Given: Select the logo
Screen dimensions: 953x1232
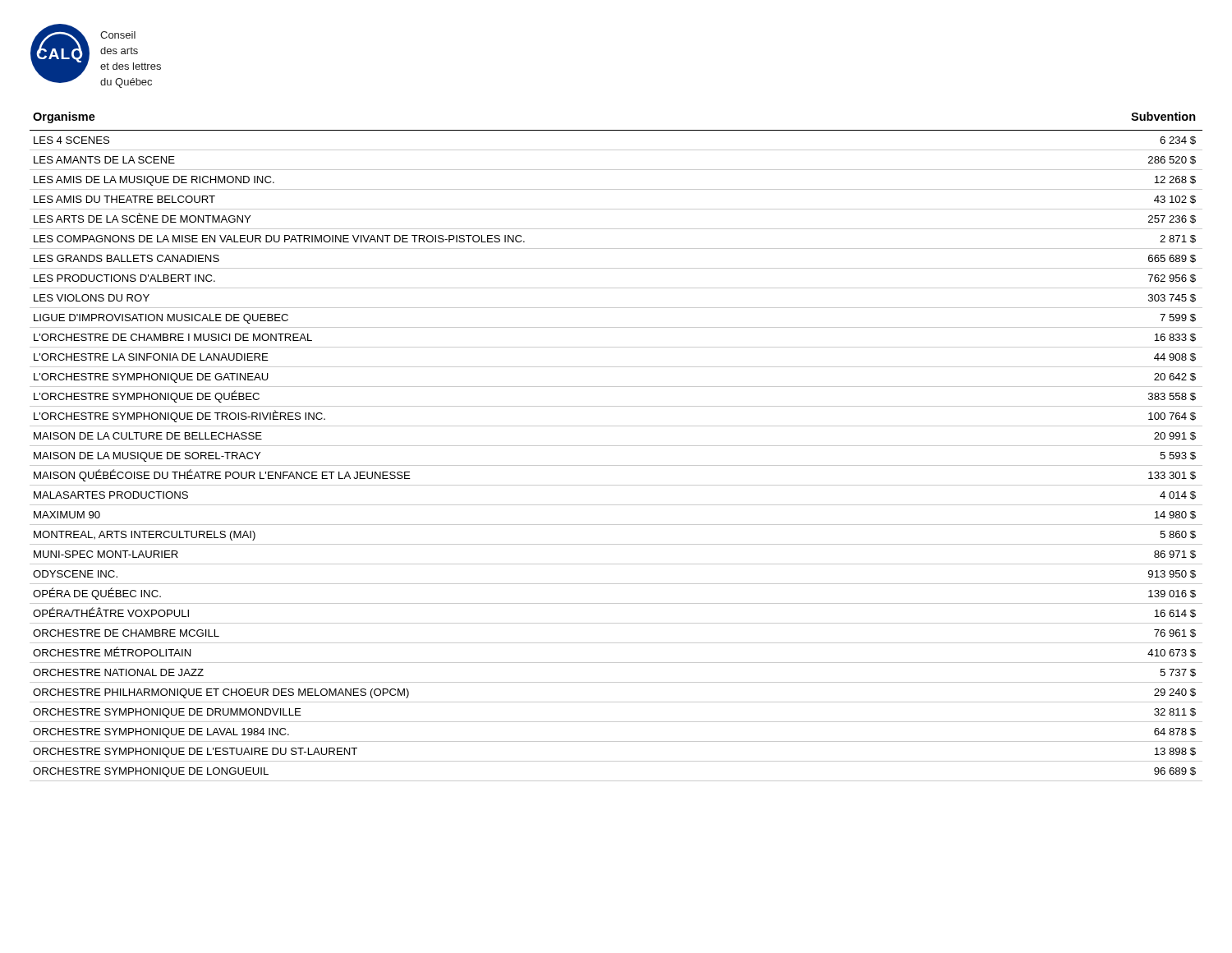Looking at the screenshot, I should click(x=95, y=56).
